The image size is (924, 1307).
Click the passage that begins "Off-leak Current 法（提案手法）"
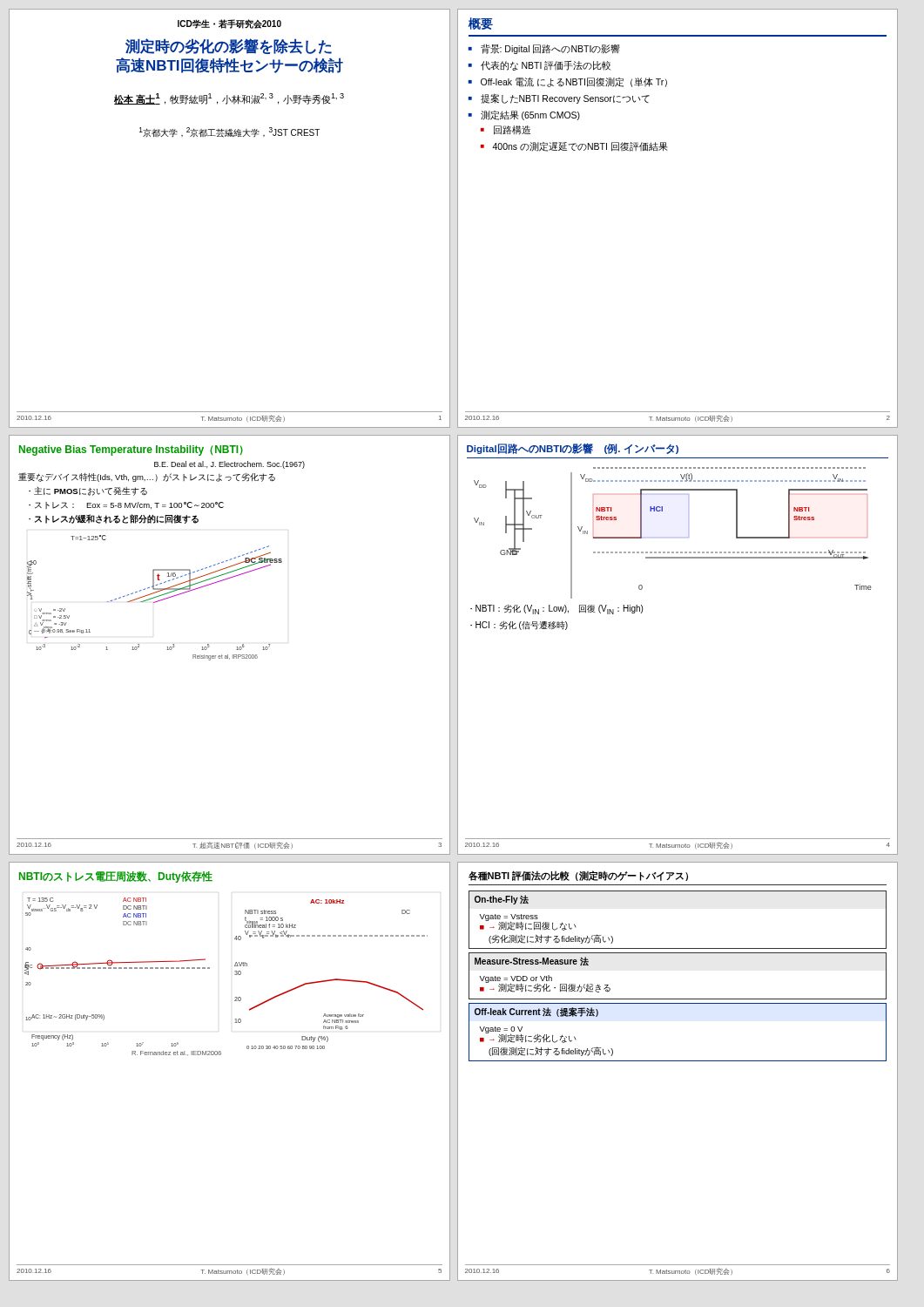(x=677, y=1032)
